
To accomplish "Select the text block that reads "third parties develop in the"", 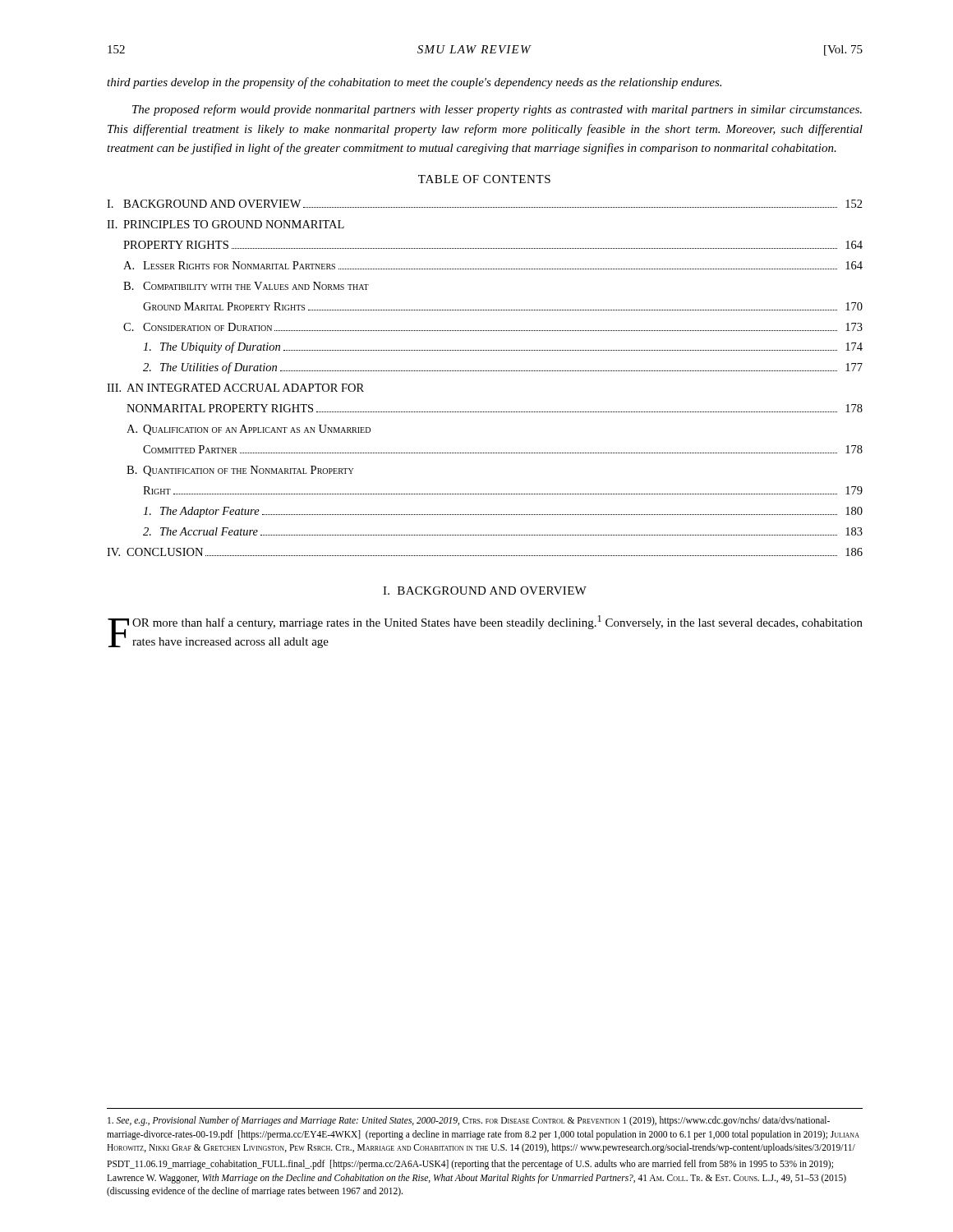I will 485,83.
